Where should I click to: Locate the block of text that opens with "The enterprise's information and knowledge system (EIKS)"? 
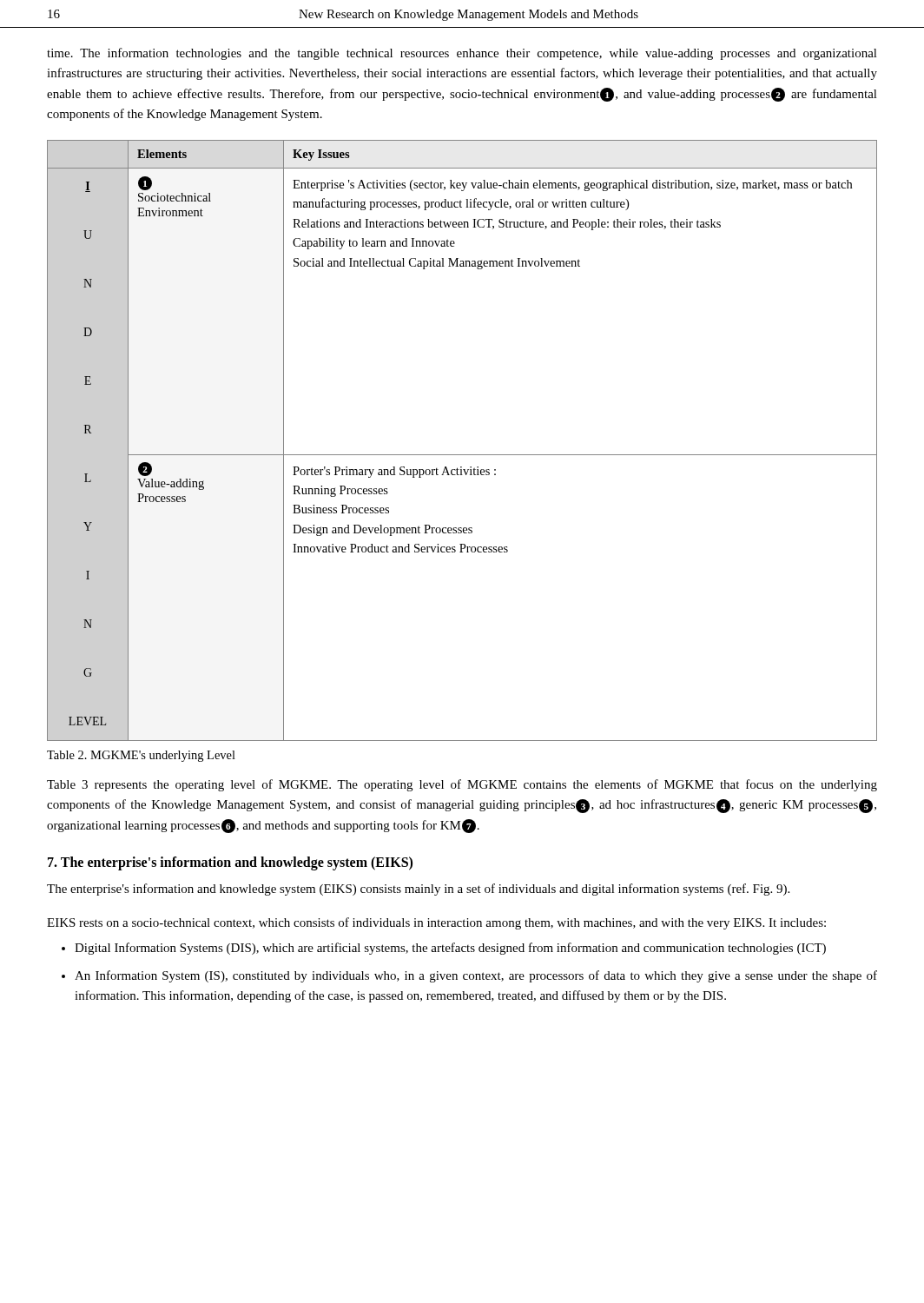click(419, 888)
